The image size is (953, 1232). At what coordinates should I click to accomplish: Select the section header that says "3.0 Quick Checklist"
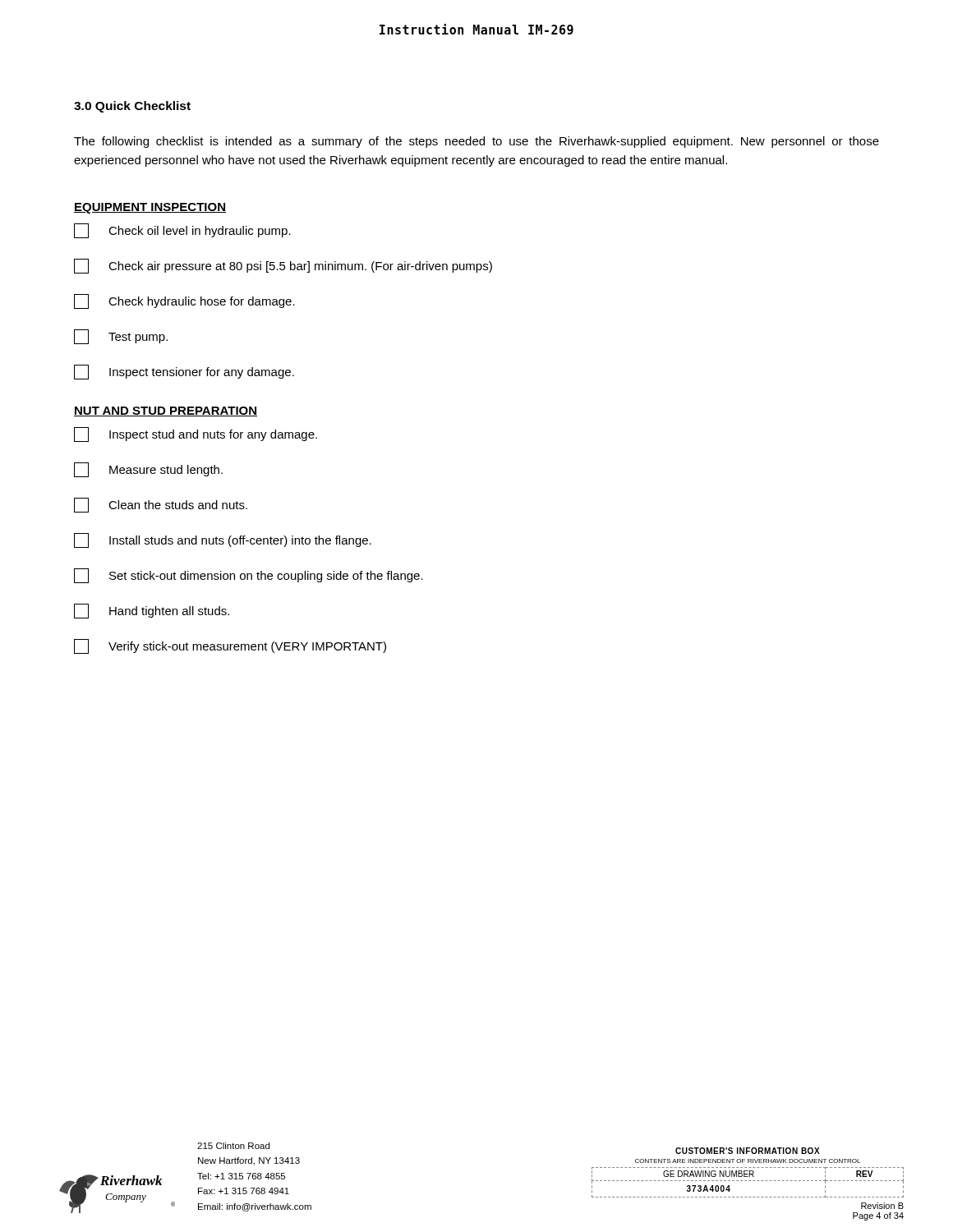pyautogui.click(x=132, y=106)
